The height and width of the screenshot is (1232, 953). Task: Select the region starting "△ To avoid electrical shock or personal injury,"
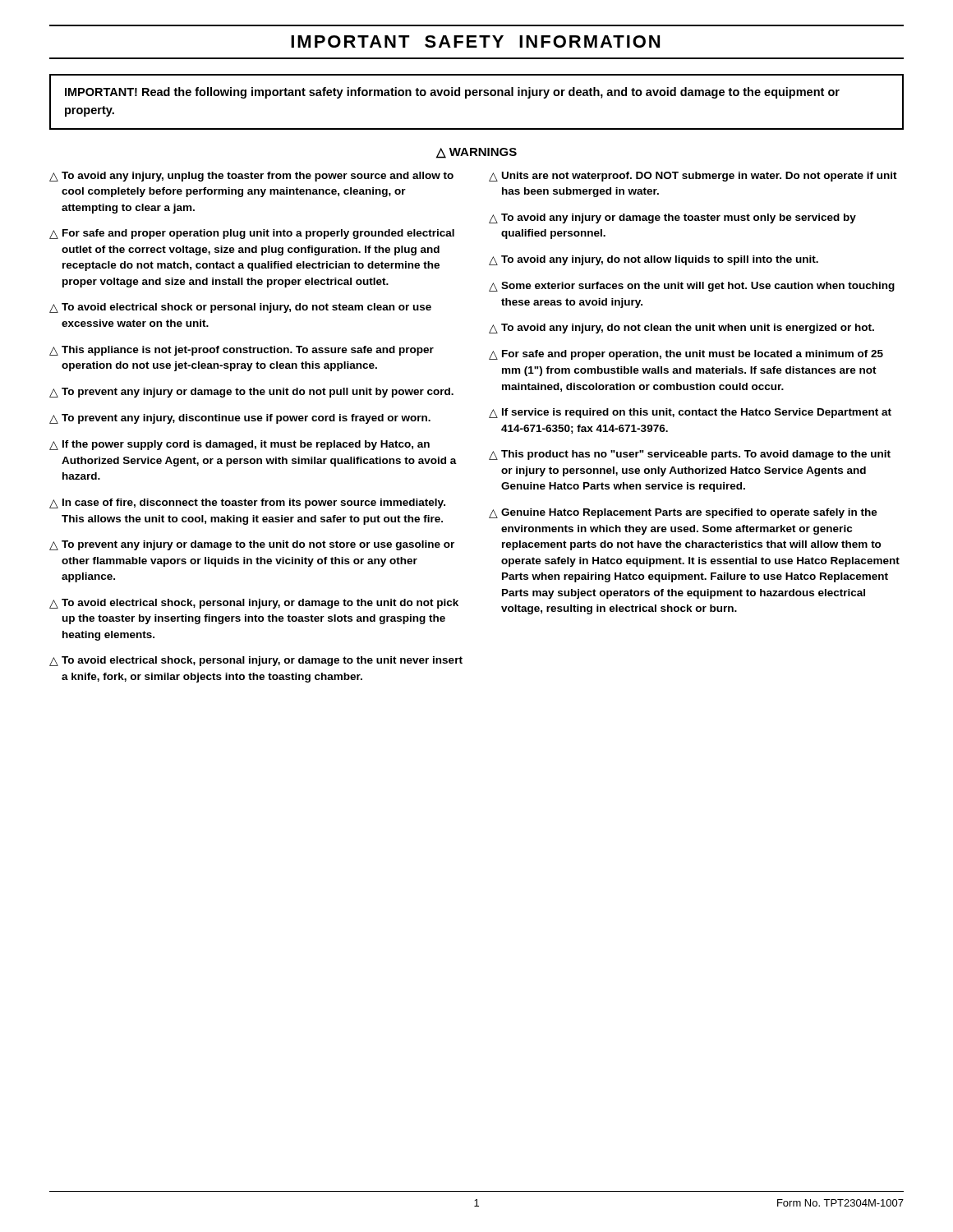(x=257, y=315)
